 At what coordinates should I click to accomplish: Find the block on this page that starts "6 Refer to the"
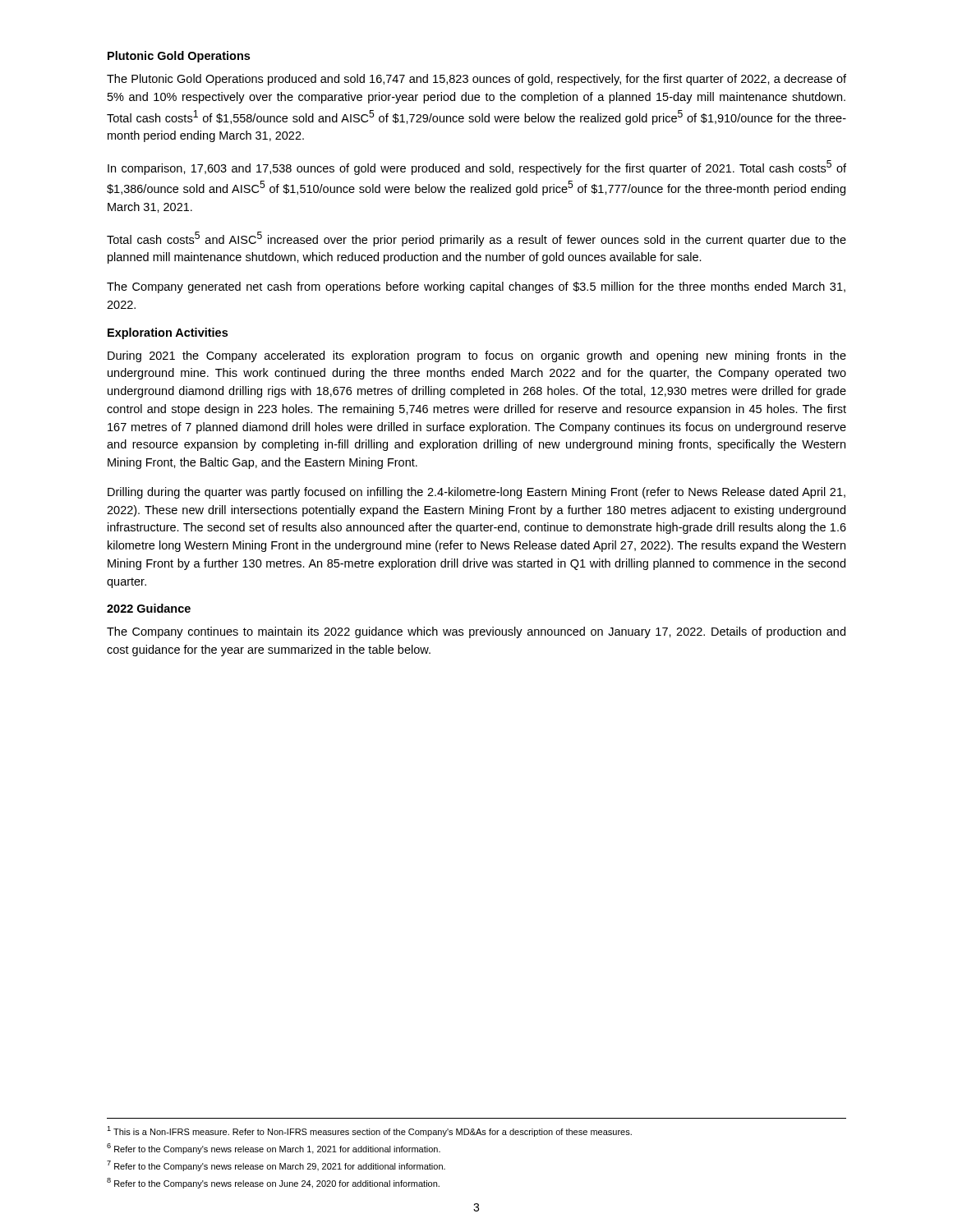coord(274,1149)
